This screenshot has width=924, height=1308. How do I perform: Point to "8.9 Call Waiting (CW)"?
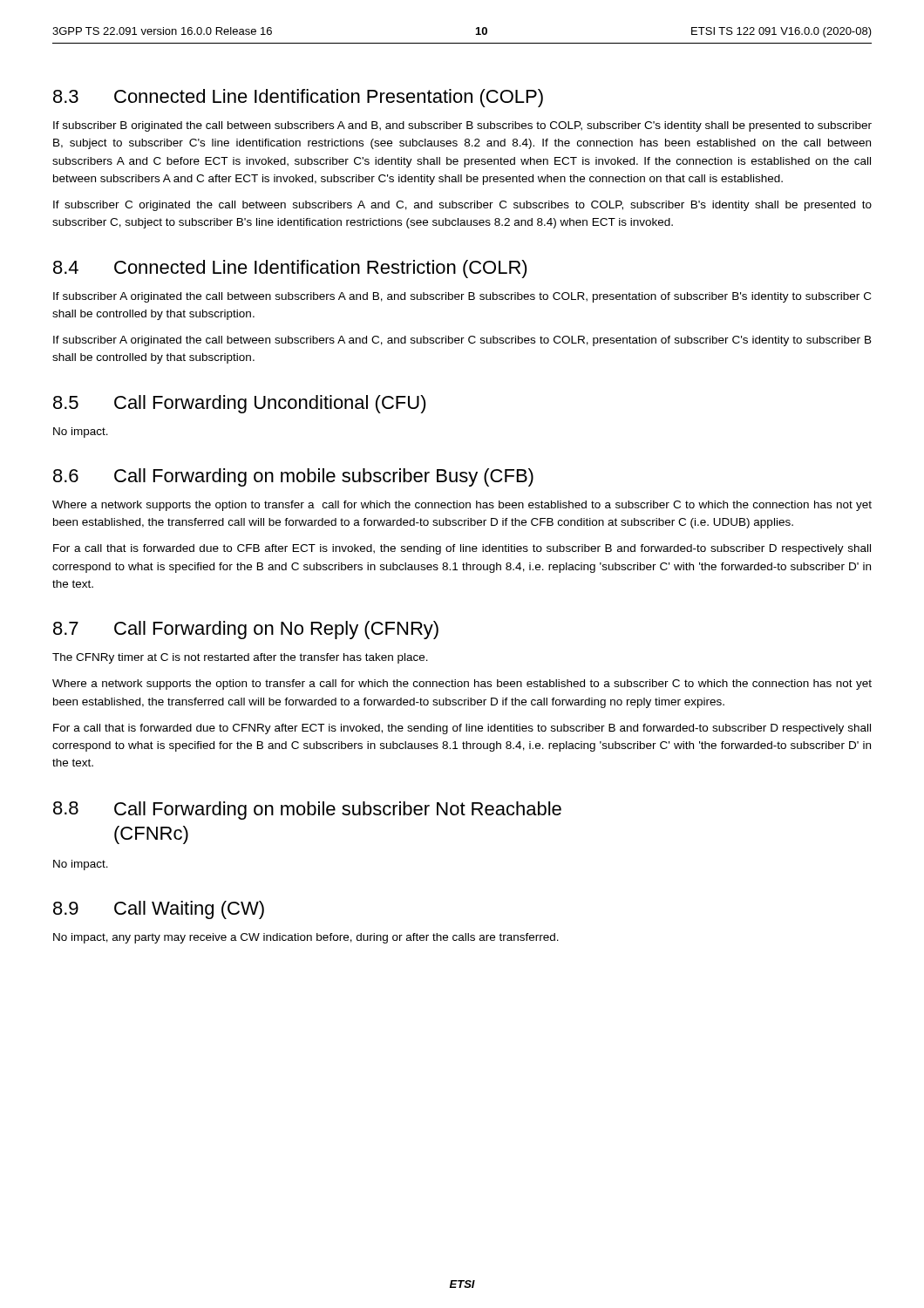click(x=159, y=909)
